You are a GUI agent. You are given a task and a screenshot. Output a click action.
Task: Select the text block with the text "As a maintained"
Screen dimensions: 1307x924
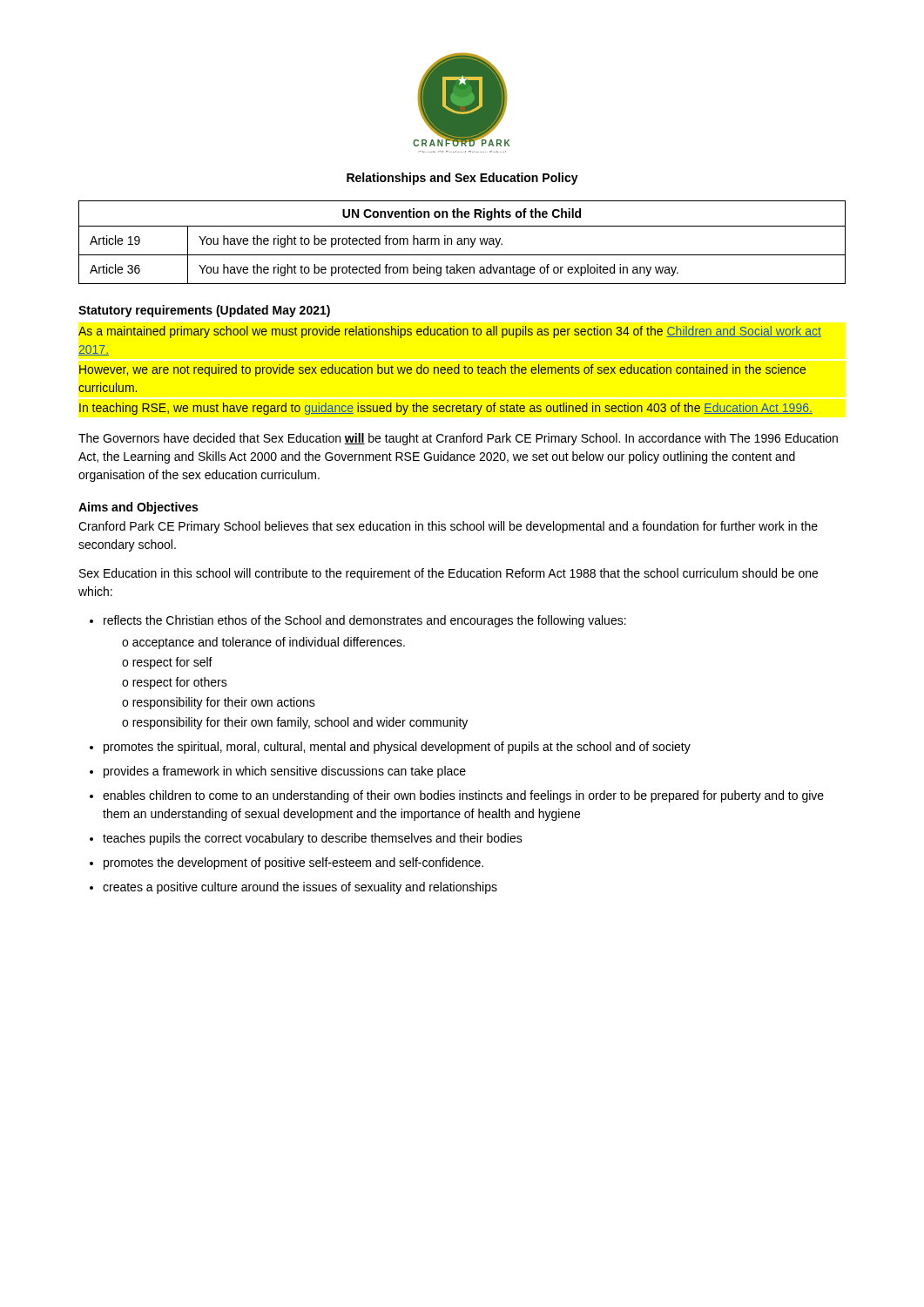(x=462, y=370)
